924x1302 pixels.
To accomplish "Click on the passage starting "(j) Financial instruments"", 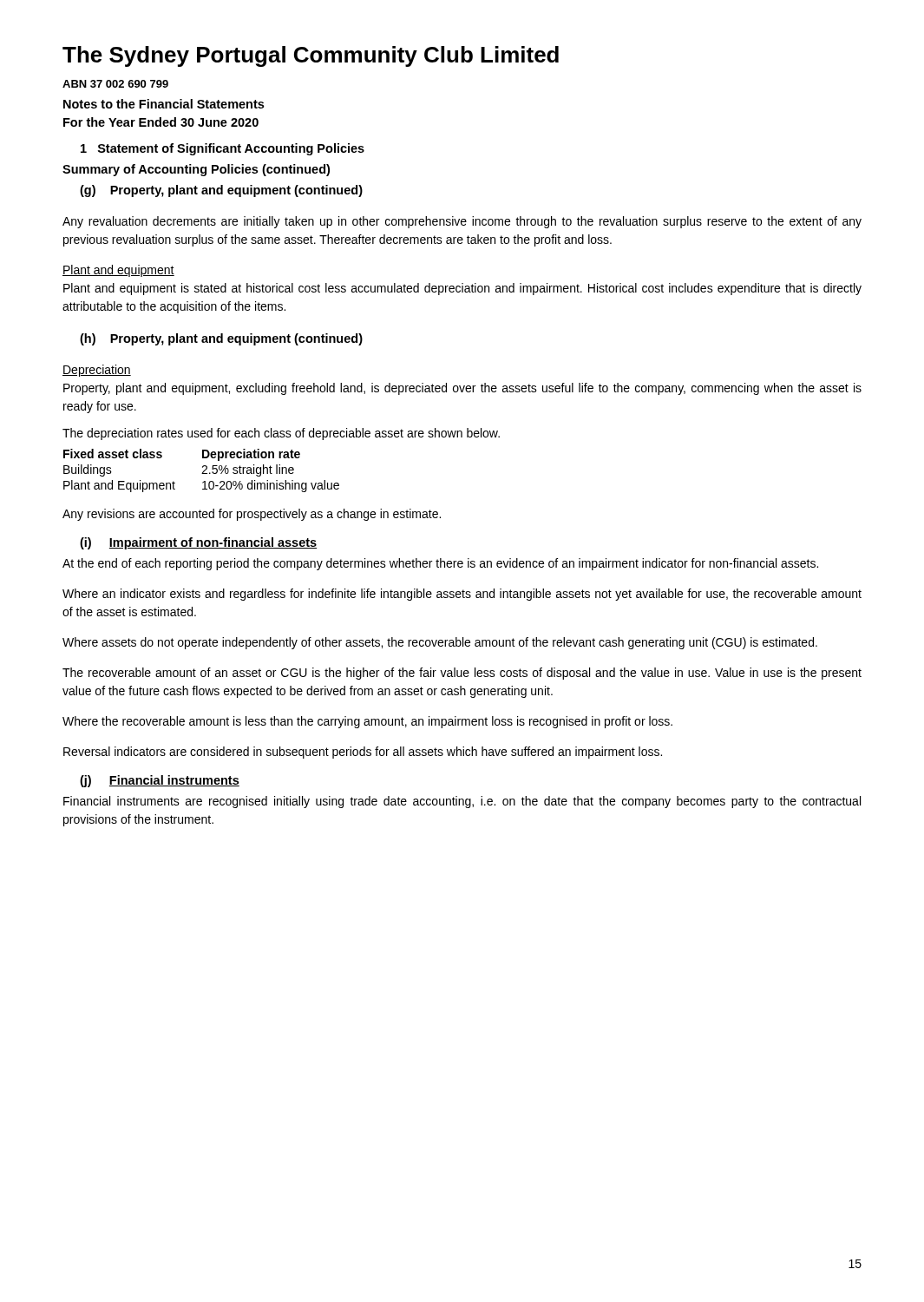I will pyautogui.click(x=160, y=780).
